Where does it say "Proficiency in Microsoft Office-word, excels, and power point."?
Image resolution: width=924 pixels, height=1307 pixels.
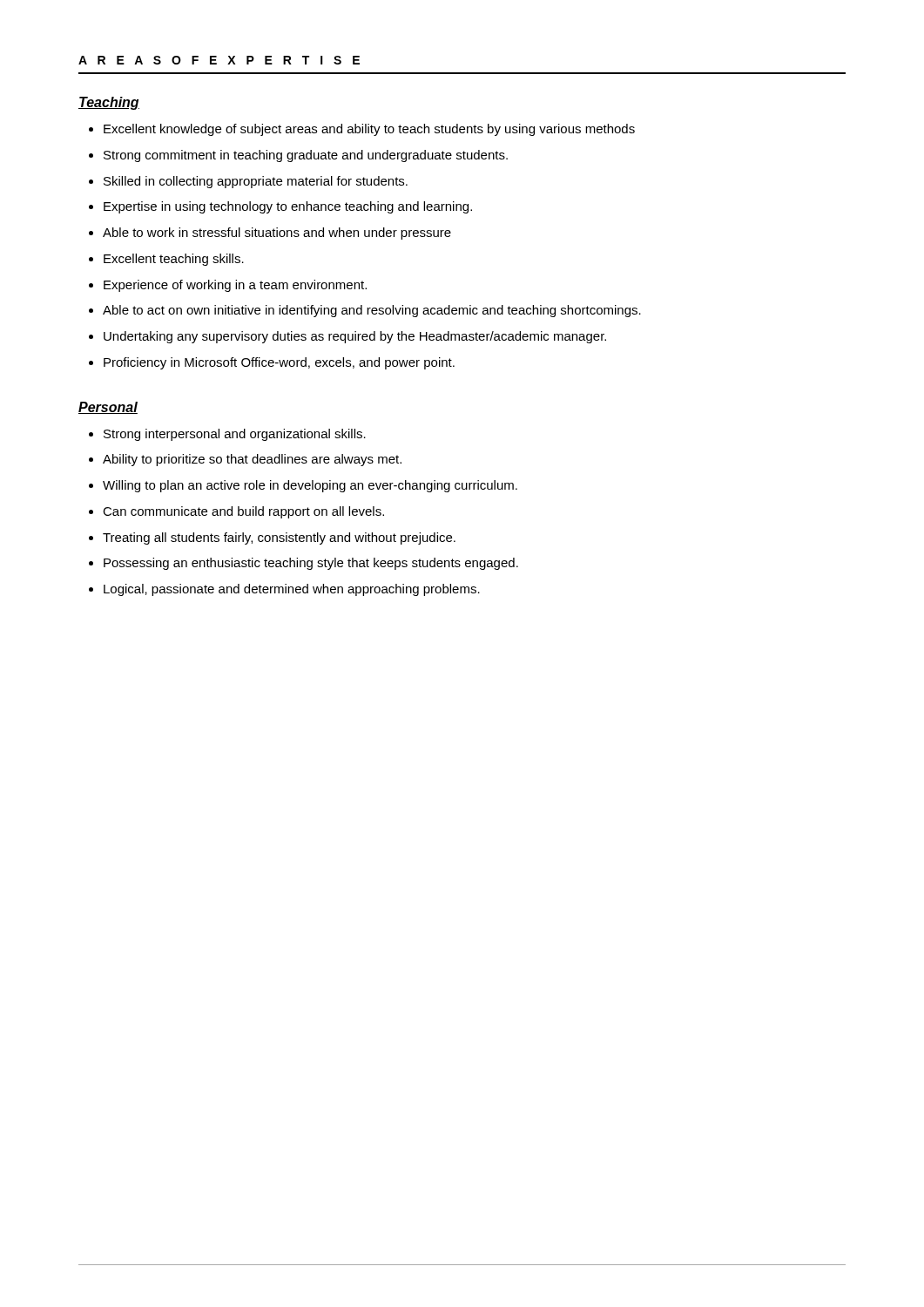(279, 363)
